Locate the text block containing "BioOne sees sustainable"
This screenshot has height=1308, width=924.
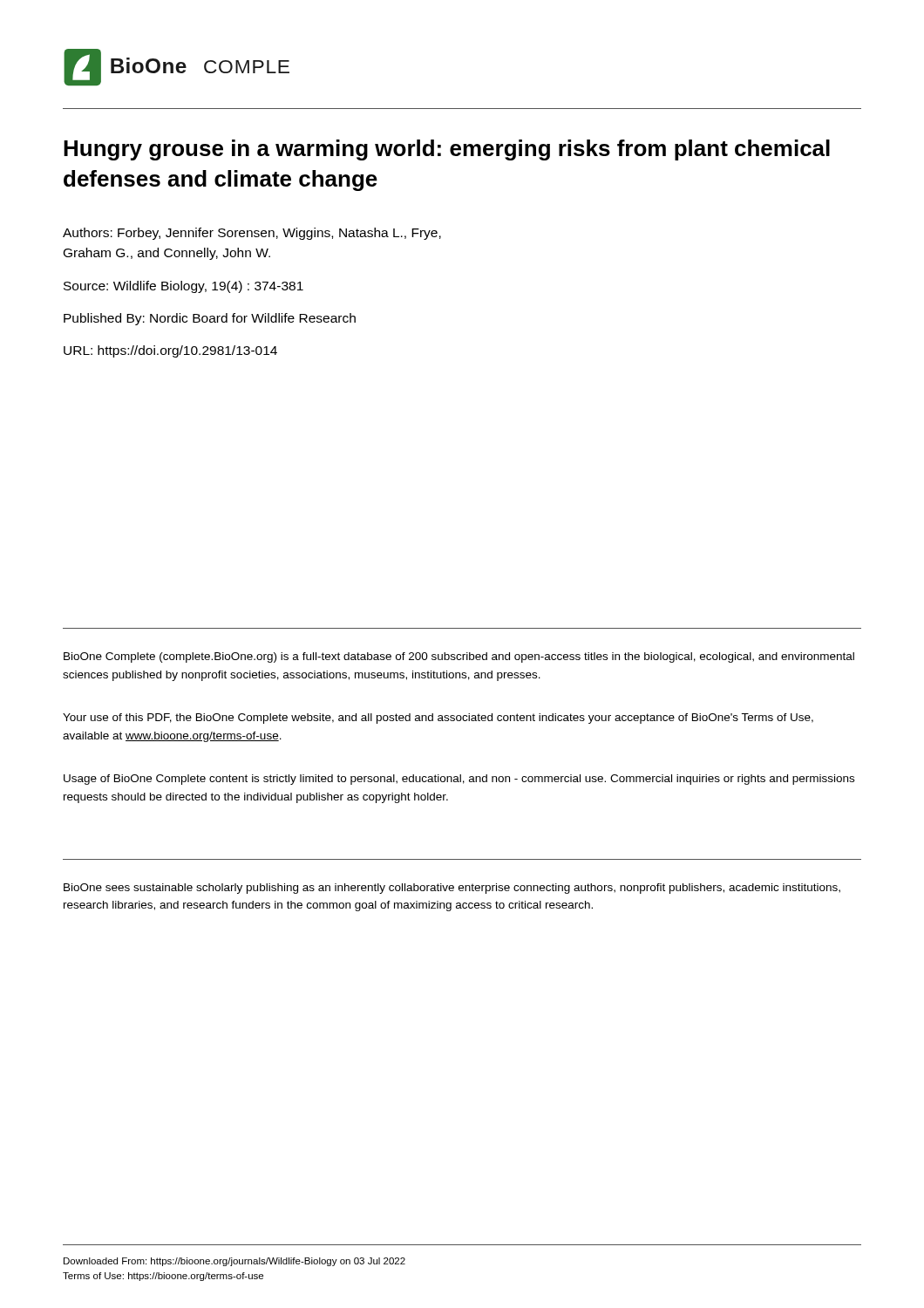coord(452,896)
